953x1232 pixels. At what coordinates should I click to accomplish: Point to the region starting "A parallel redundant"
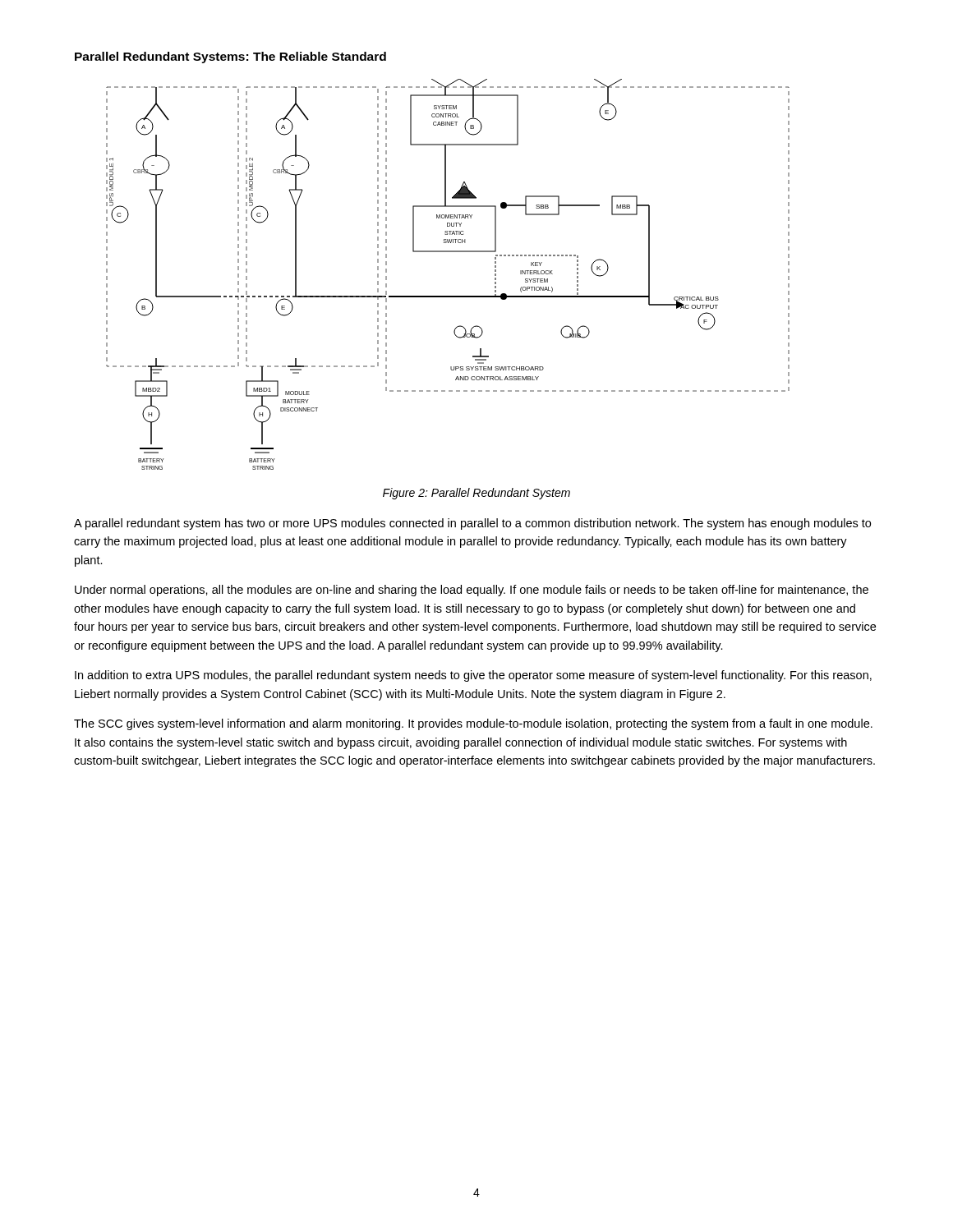[473, 542]
